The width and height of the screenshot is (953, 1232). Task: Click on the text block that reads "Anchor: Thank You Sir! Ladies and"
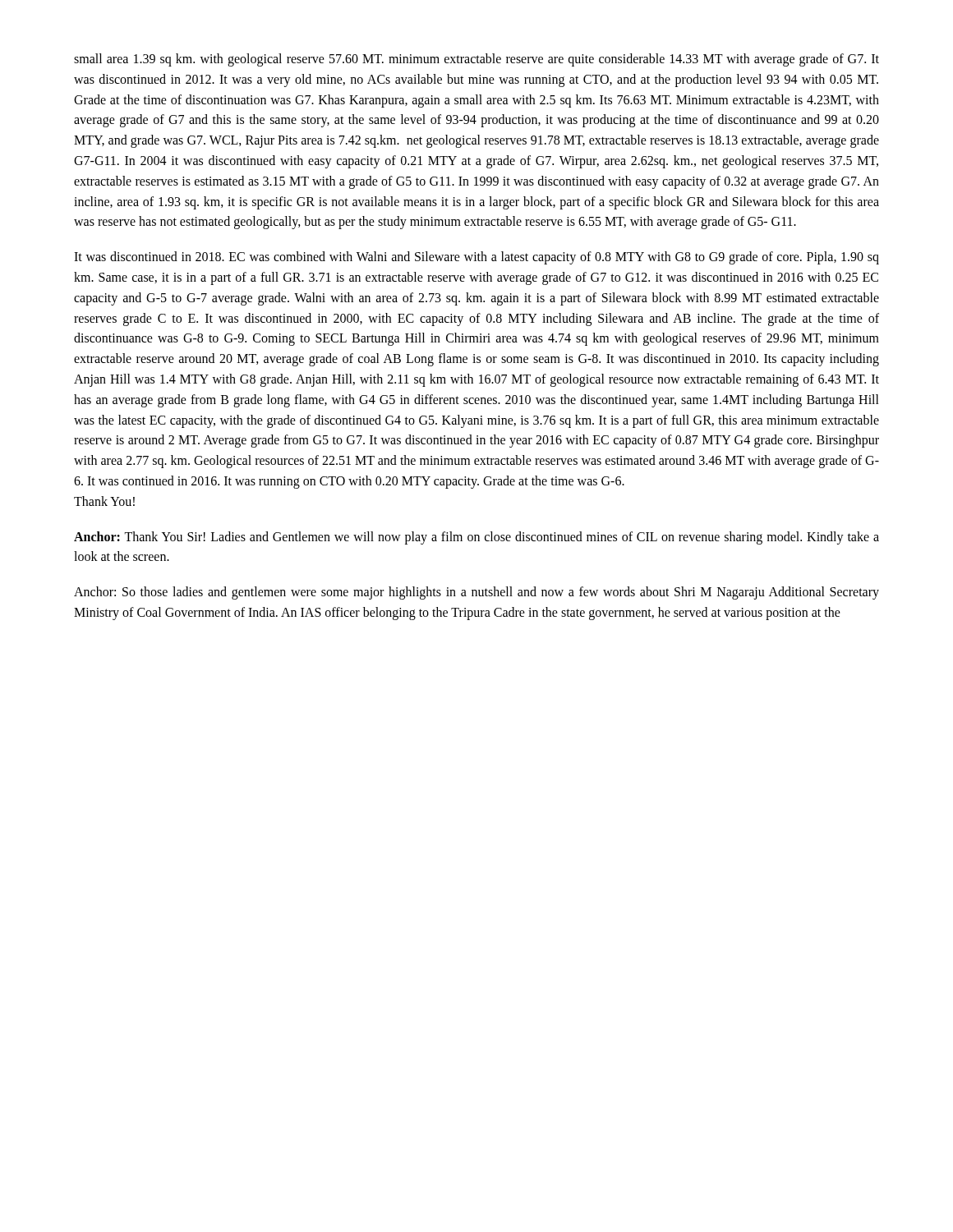click(476, 547)
